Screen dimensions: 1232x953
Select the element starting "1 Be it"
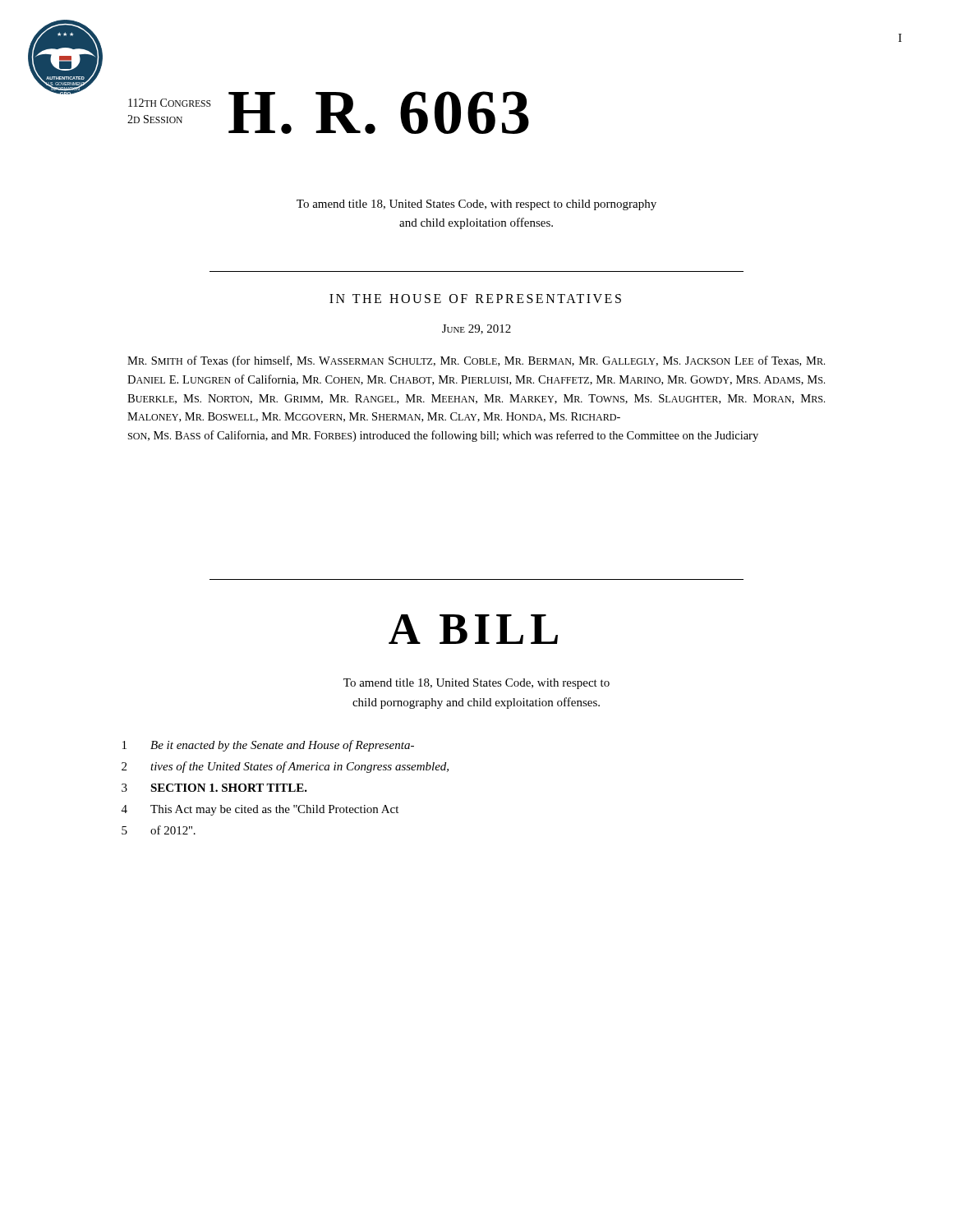click(x=268, y=746)
